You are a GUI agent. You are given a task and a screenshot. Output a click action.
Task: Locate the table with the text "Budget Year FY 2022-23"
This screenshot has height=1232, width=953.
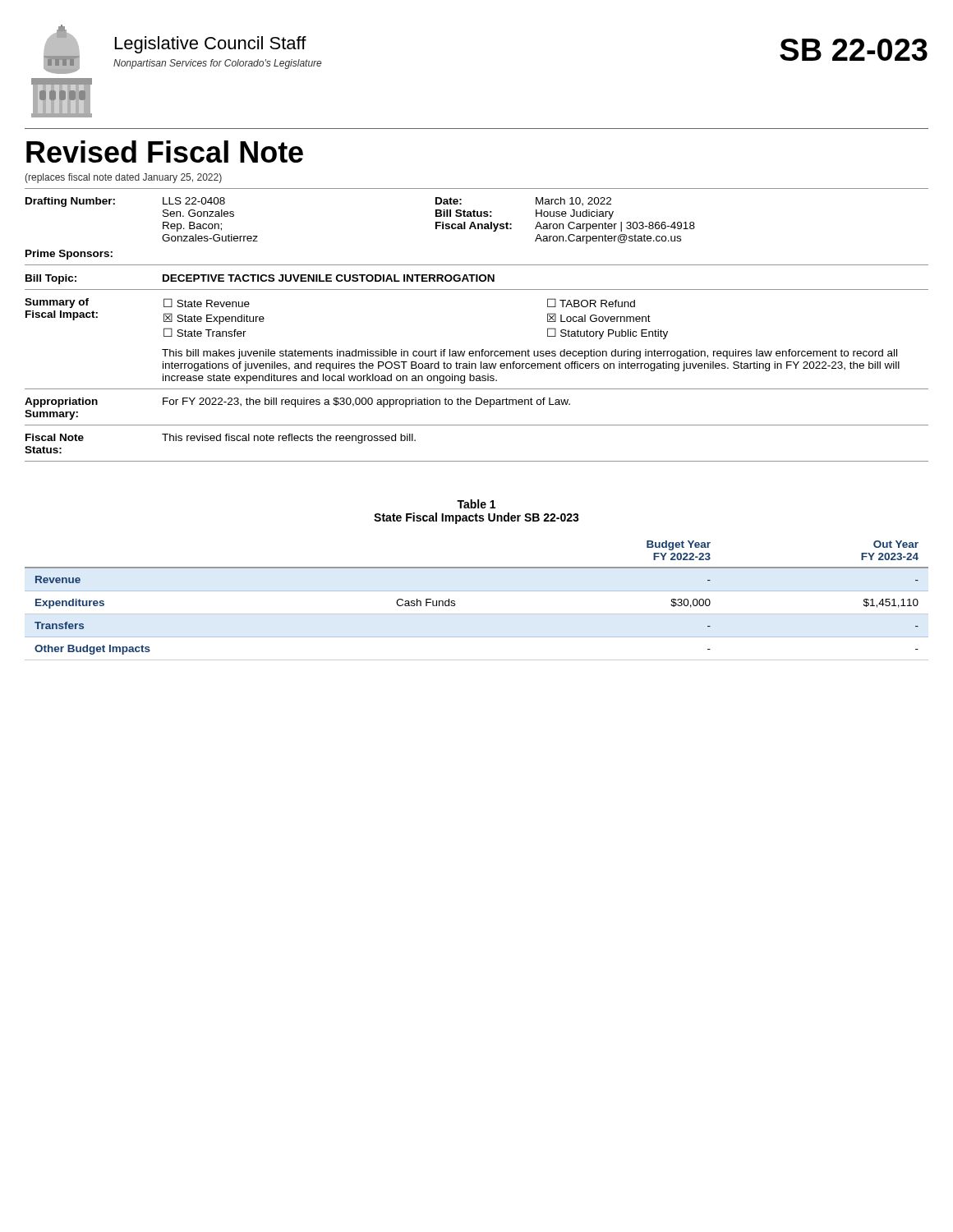[x=476, y=597]
